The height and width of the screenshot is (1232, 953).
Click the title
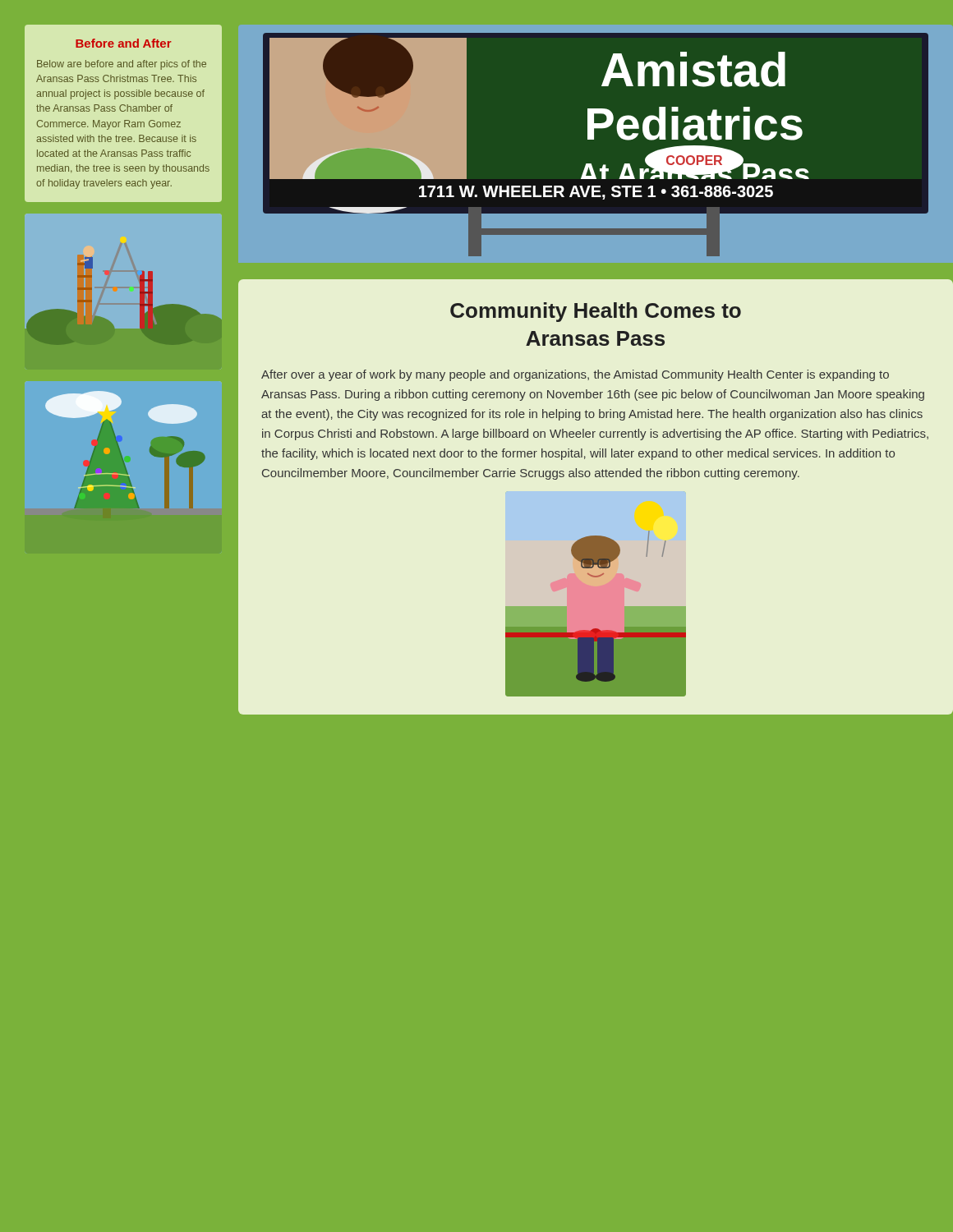[596, 324]
